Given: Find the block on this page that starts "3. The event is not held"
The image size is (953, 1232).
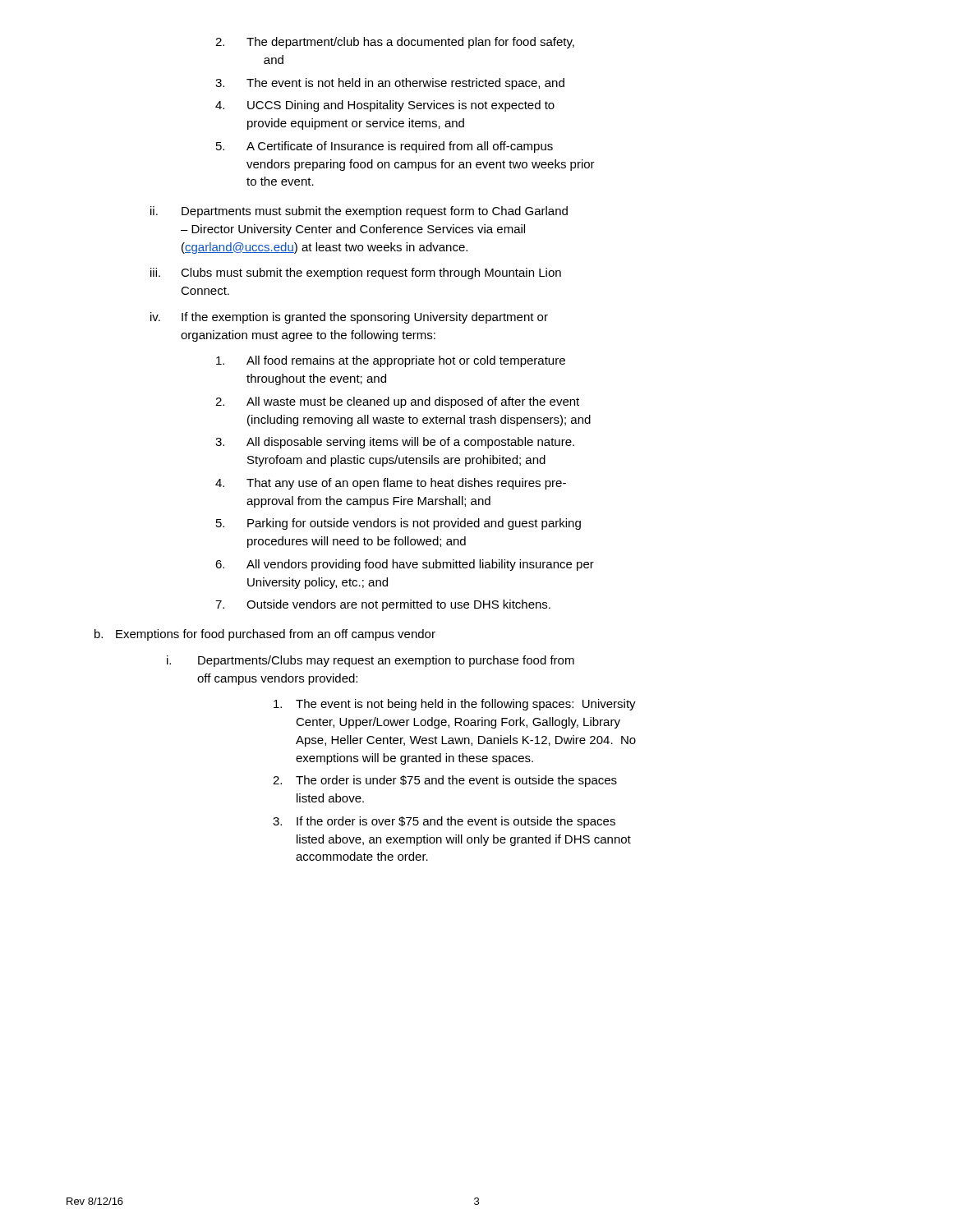Looking at the screenshot, I should coord(406,82).
